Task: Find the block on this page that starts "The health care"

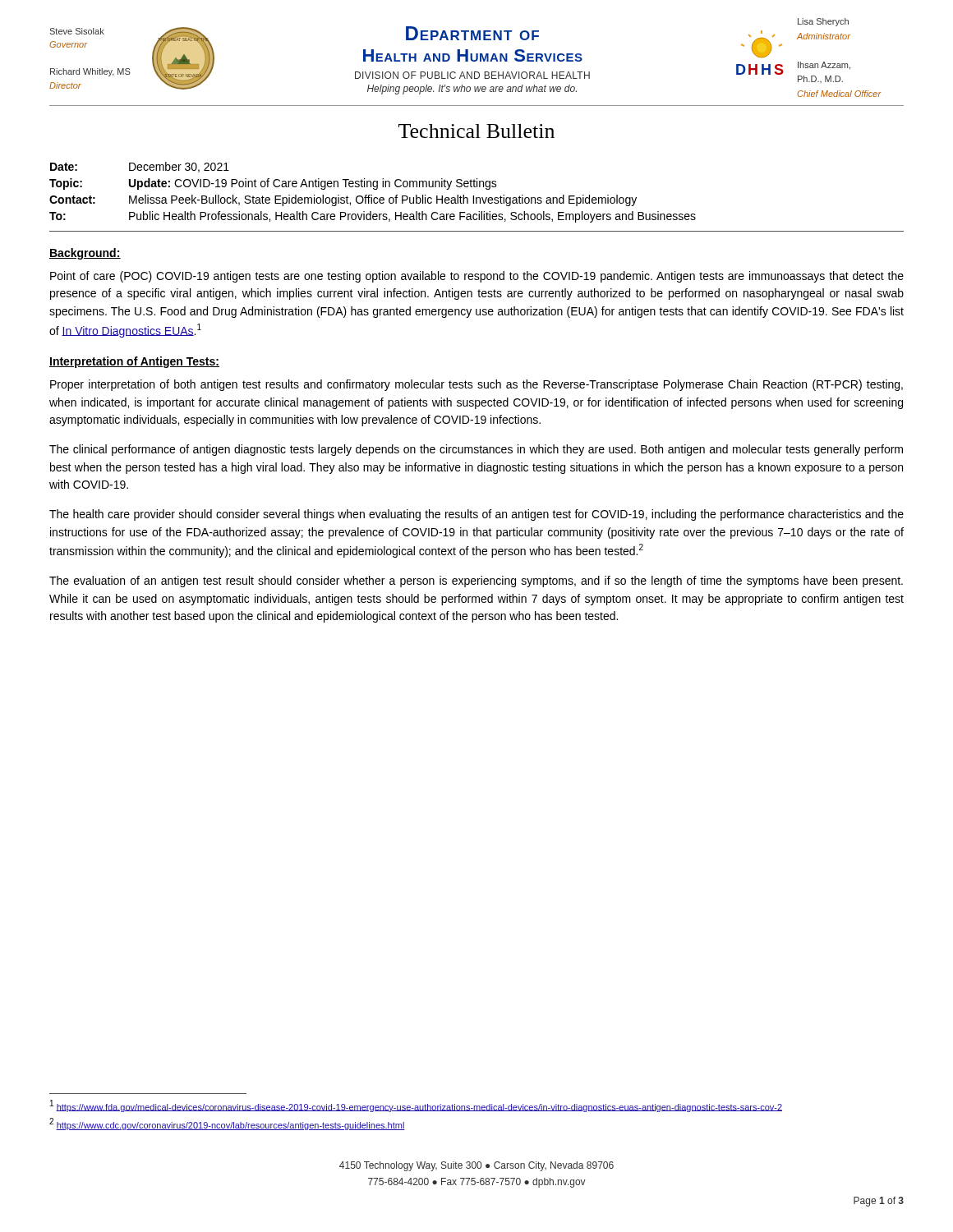Action: pyautogui.click(x=476, y=533)
